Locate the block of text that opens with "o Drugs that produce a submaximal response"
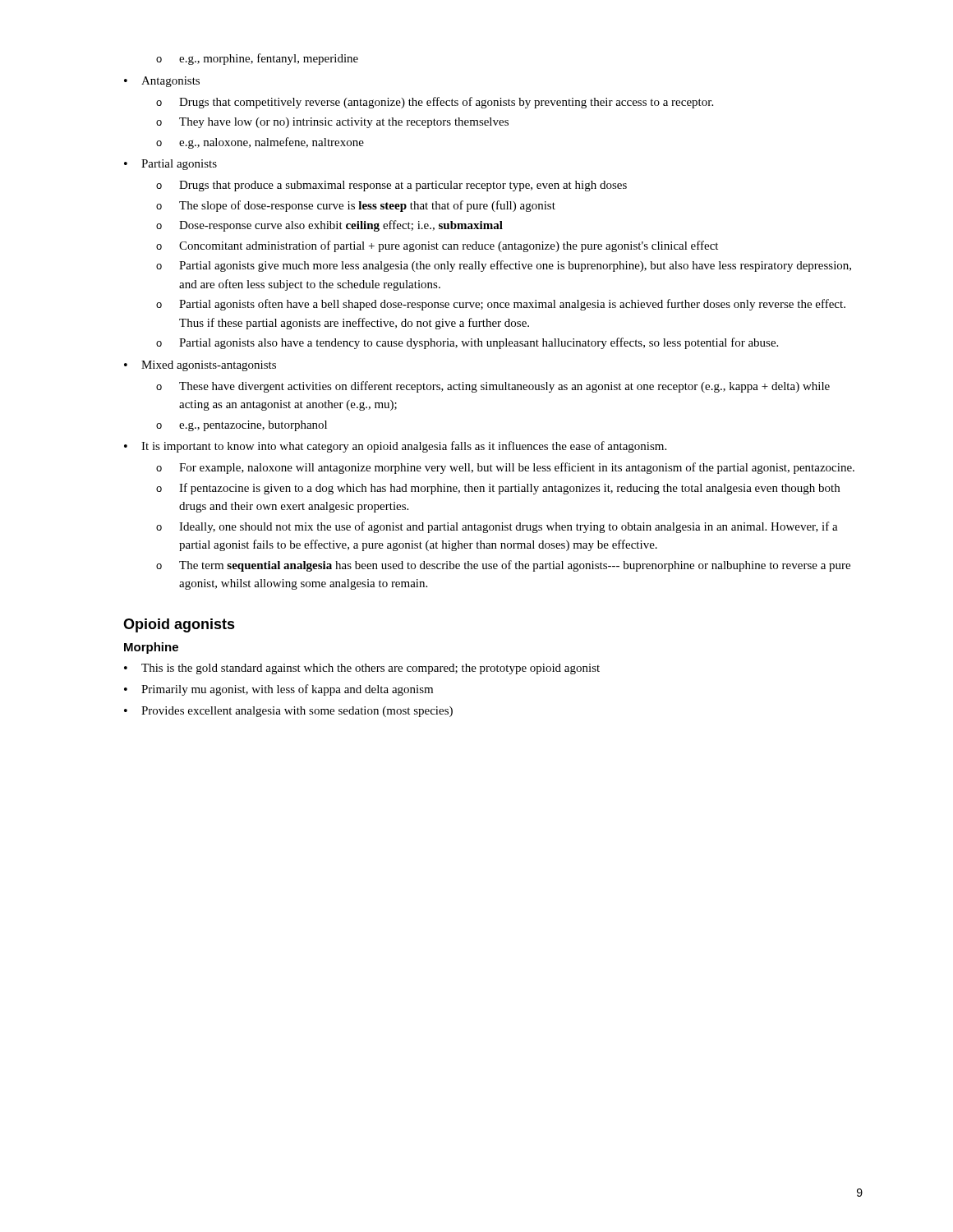This screenshot has width=953, height=1232. click(392, 185)
